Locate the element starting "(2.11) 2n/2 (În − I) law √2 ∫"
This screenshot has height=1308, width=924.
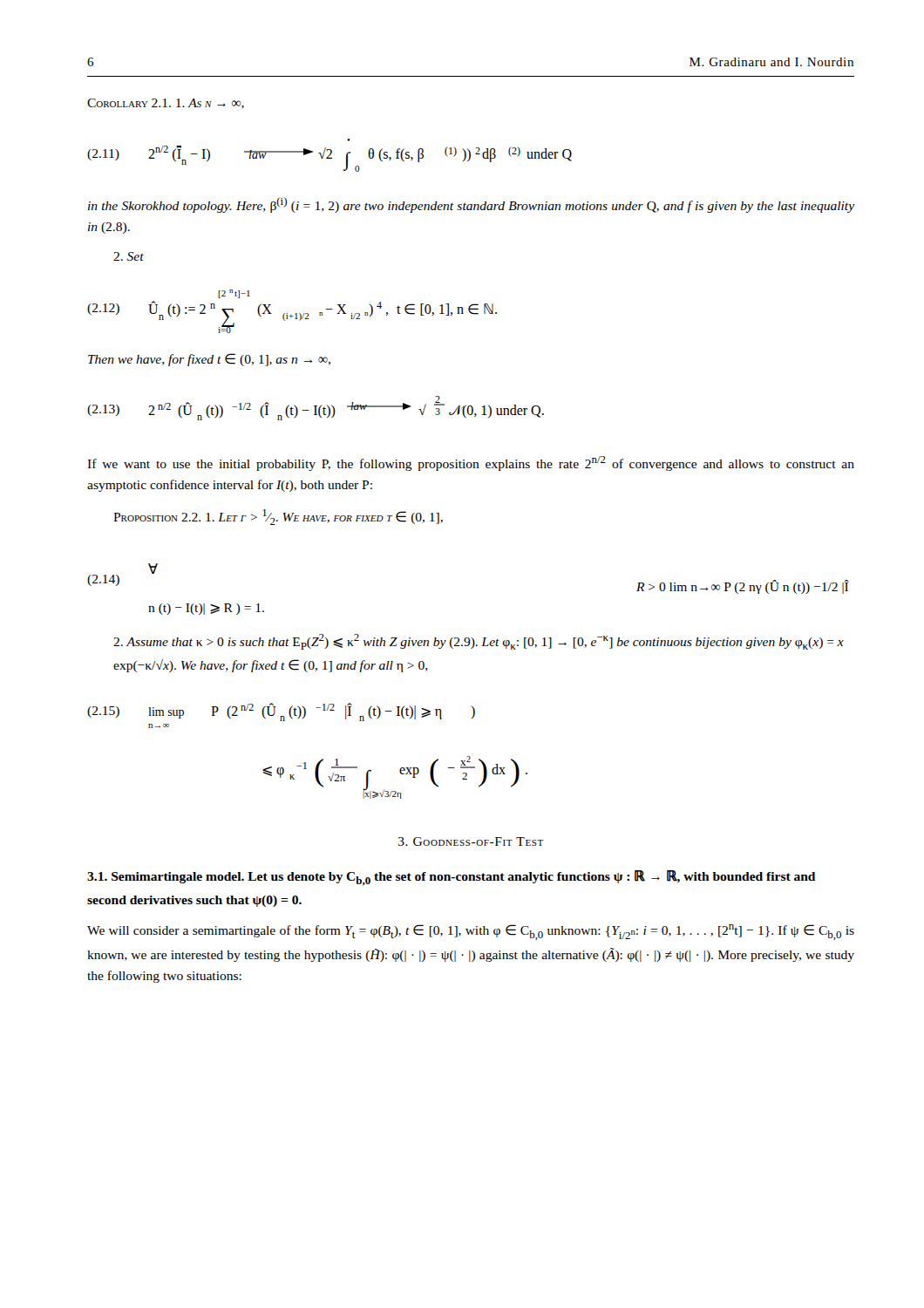[471, 153]
